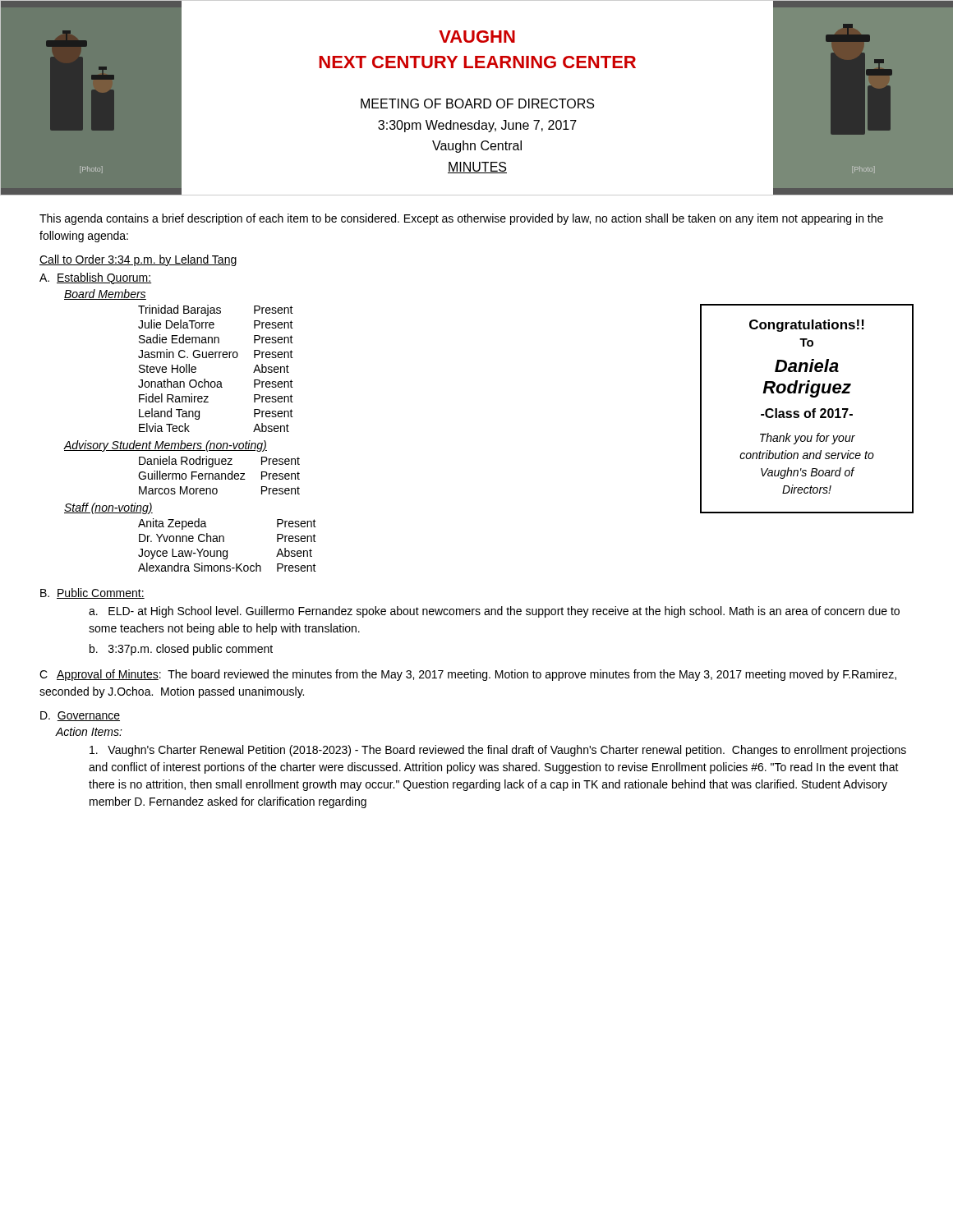The width and height of the screenshot is (953, 1232).
Task: Locate the table with the text "Leland Tang"
Action: (382, 368)
